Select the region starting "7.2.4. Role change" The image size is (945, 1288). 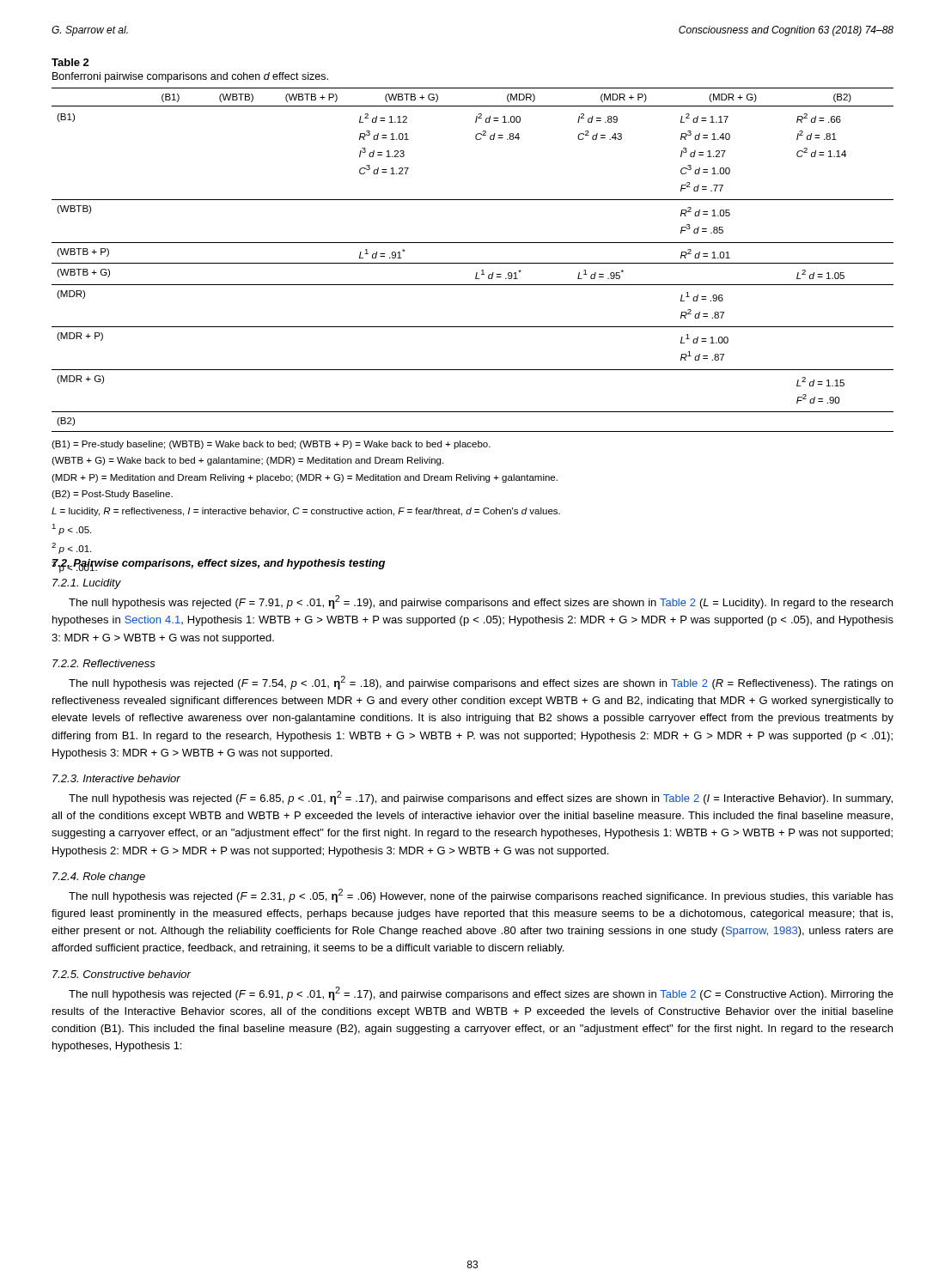[98, 876]
